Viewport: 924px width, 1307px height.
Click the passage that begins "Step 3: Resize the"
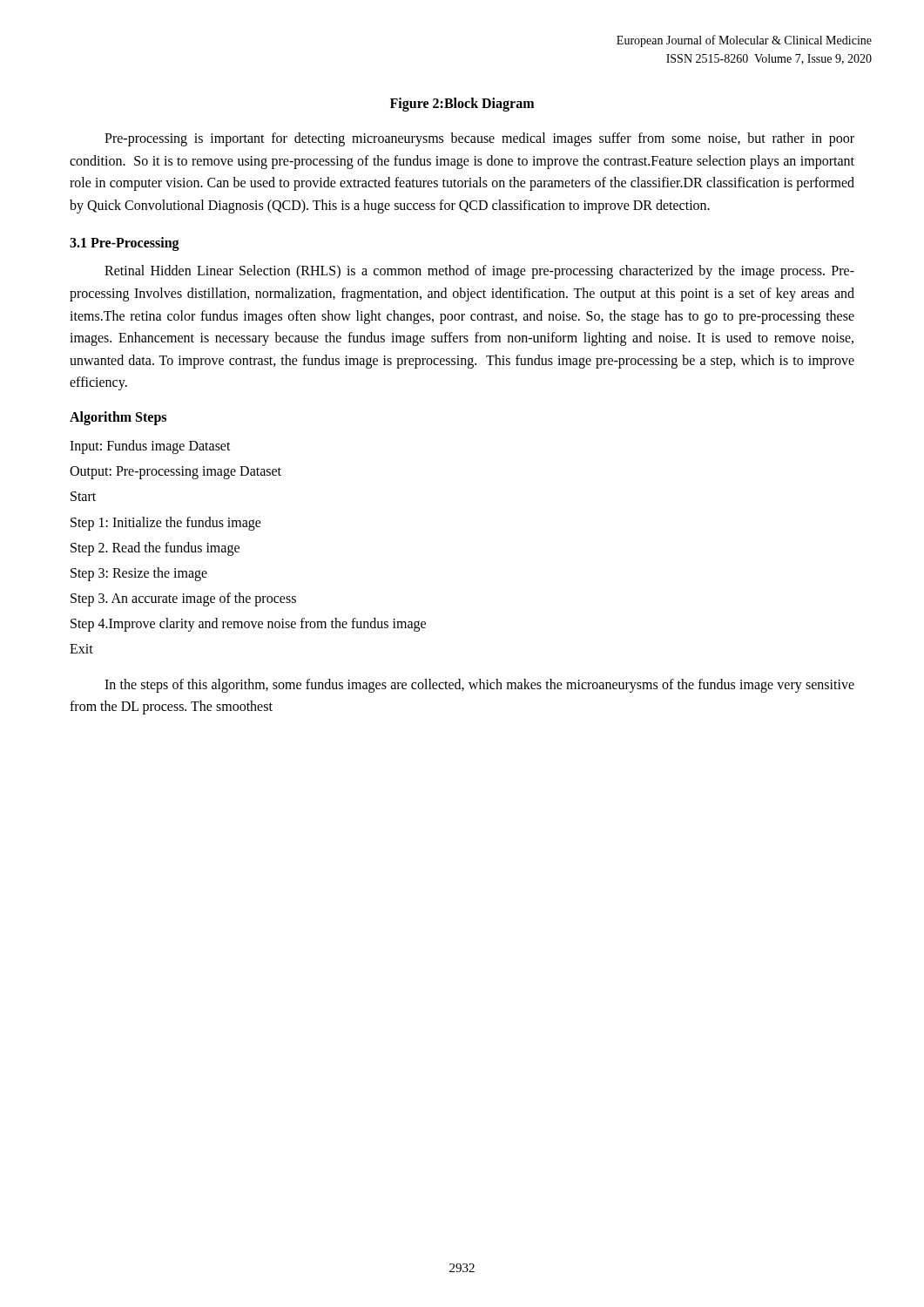point(139,573)
